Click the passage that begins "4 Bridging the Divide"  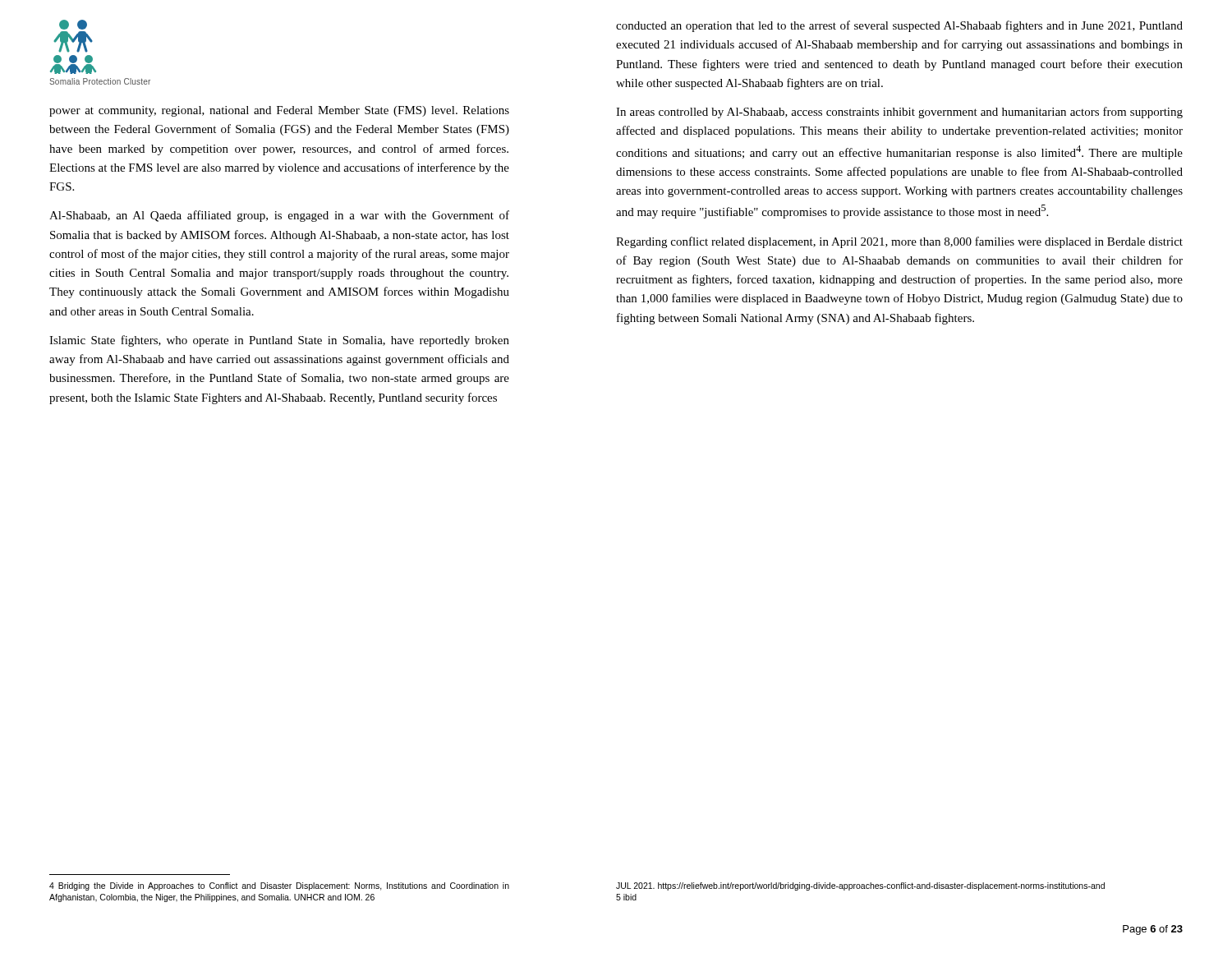[x=279, y=892]
